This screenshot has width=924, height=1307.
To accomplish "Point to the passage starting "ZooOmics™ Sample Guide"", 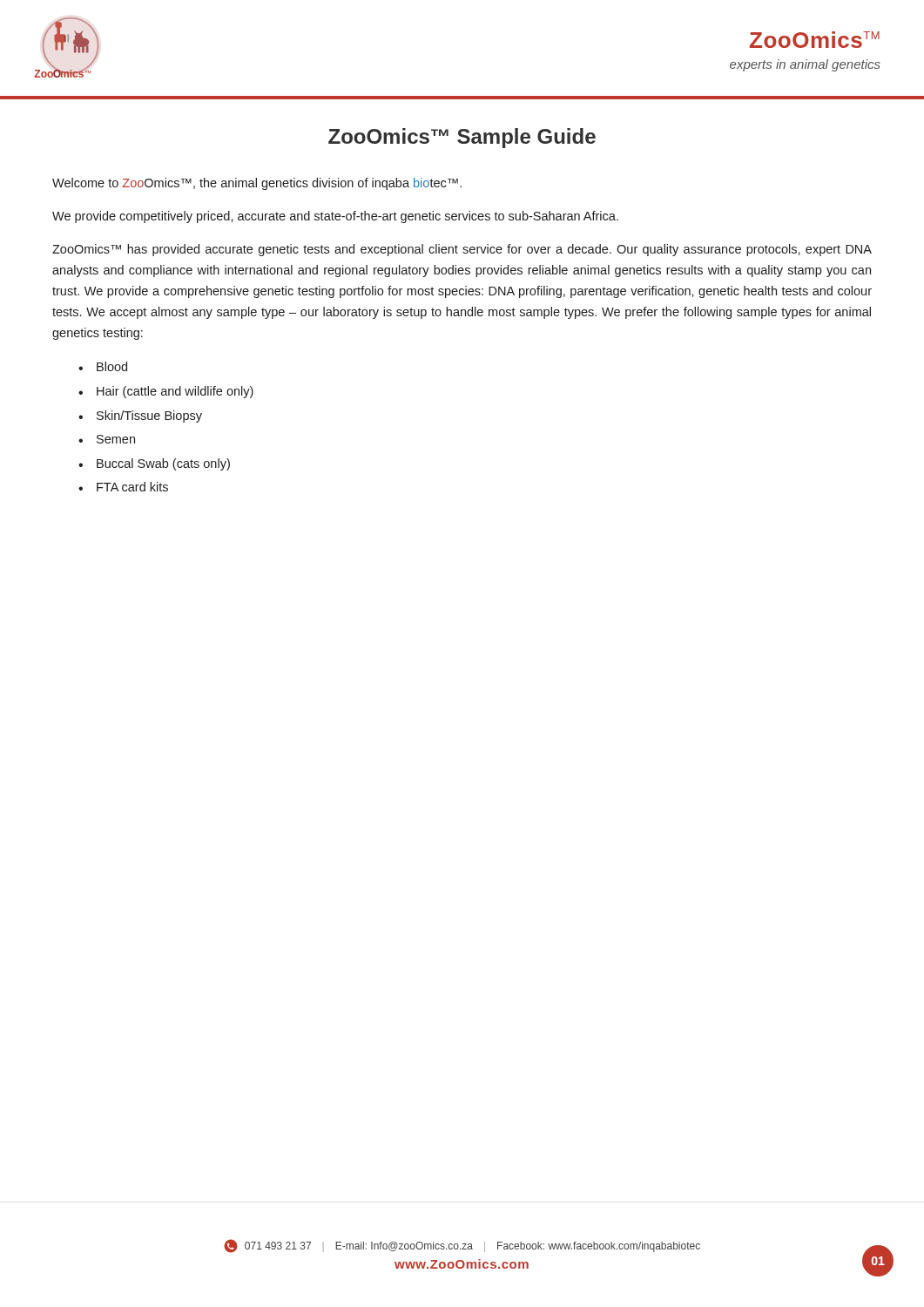I will pos(462,136).
